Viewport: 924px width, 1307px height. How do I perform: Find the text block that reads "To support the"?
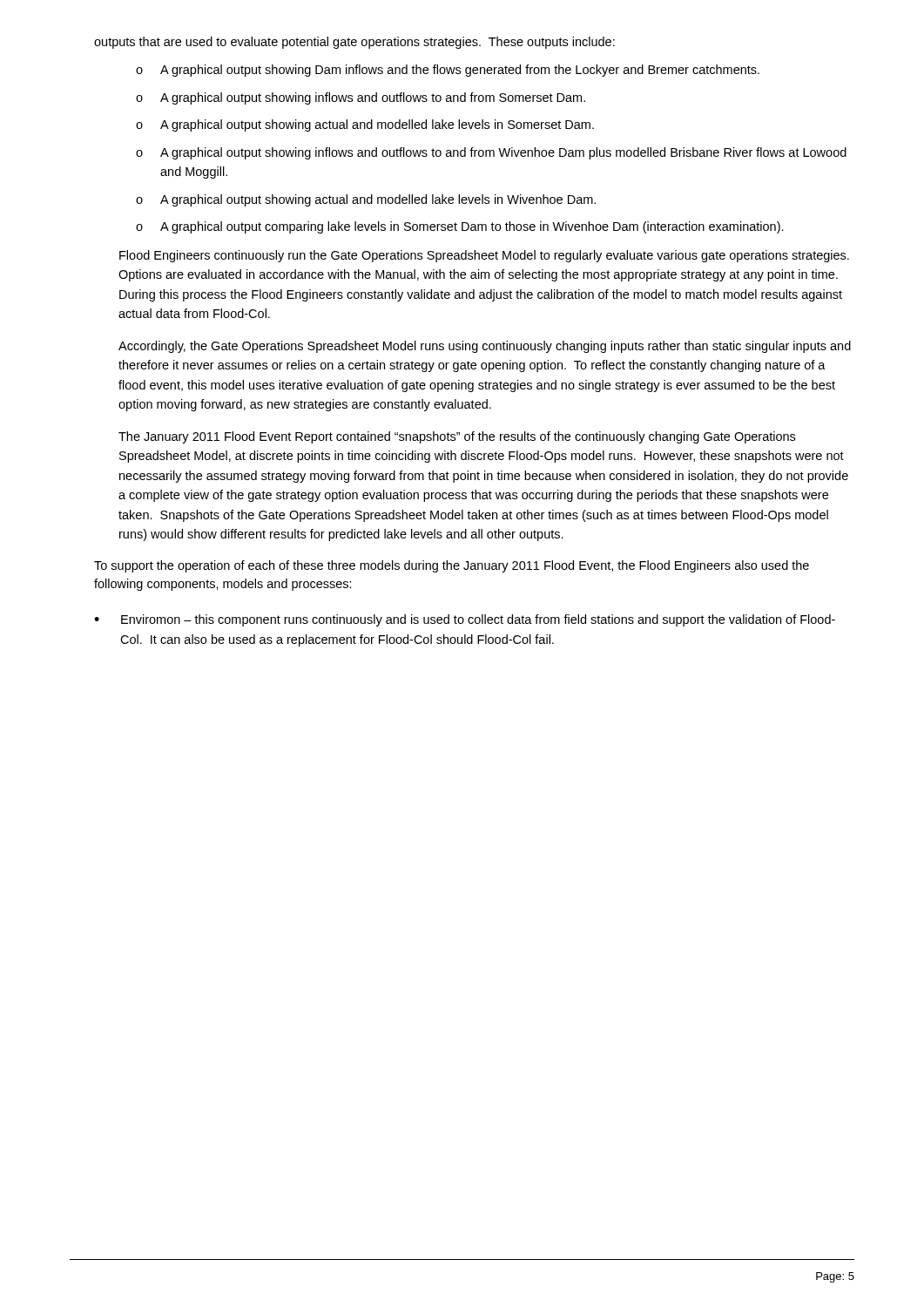point(452,575)
